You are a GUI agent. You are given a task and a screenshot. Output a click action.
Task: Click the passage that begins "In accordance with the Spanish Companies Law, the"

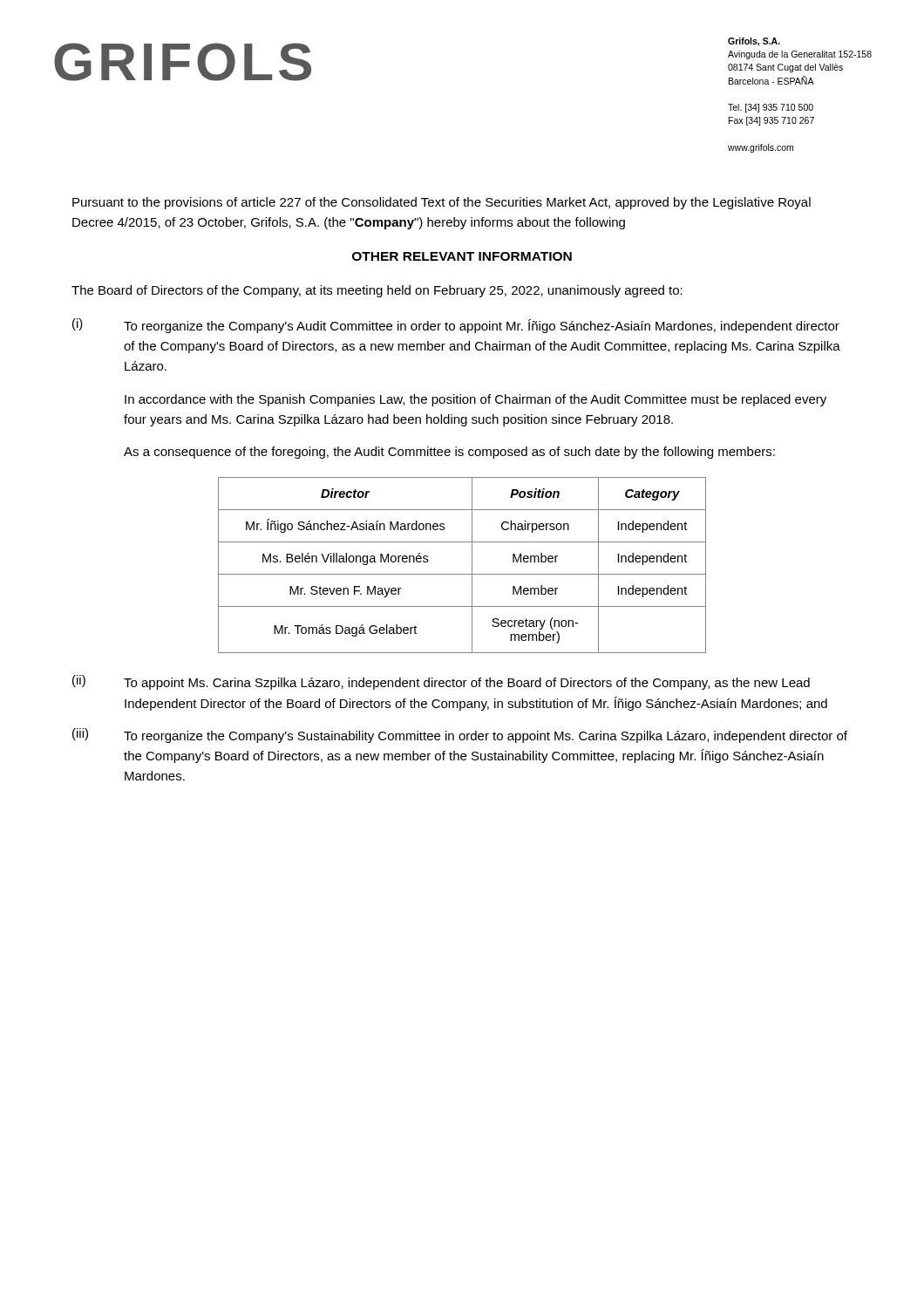(475, 409)
